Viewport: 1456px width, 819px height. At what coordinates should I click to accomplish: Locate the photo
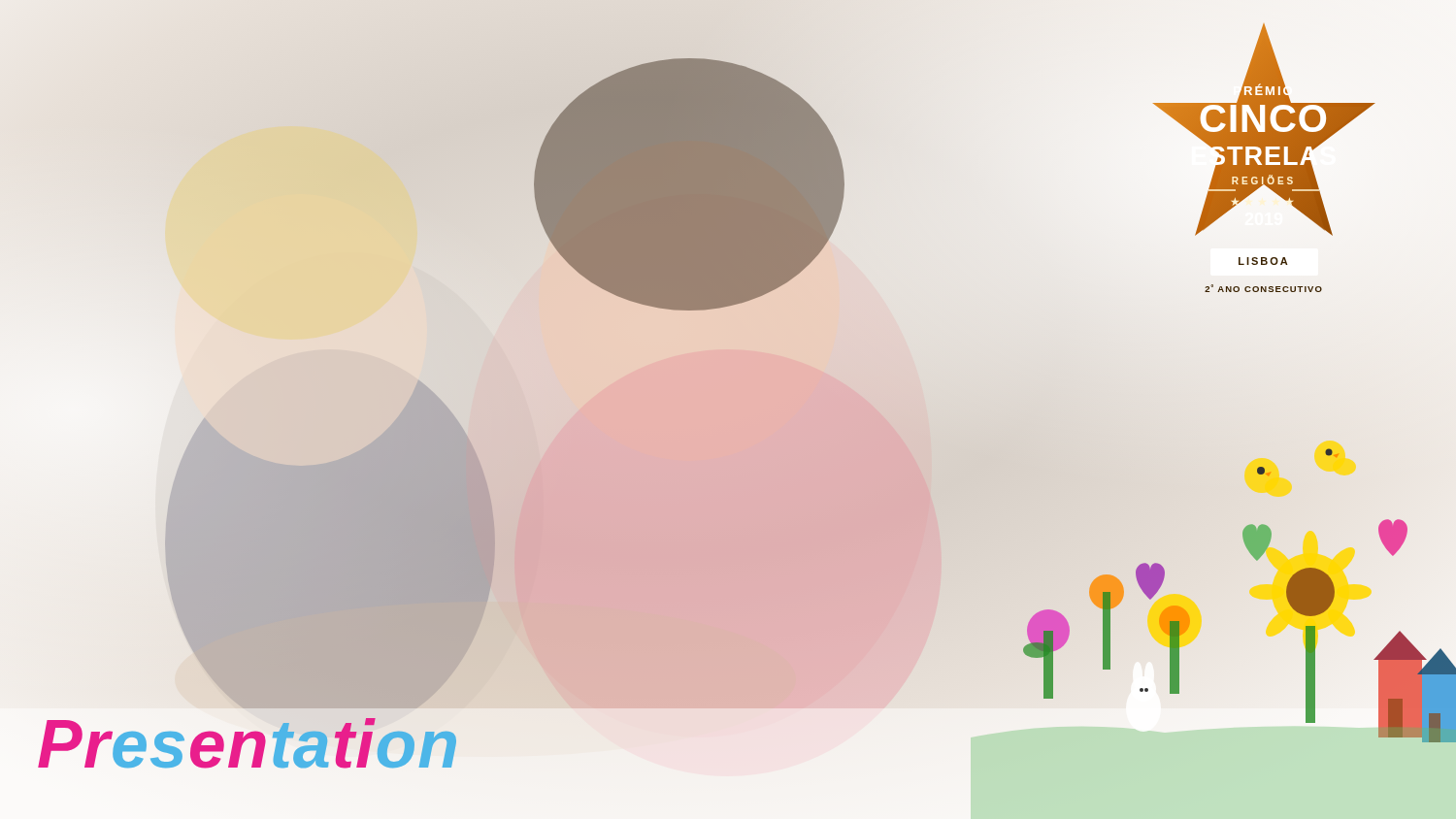[728, 410]
